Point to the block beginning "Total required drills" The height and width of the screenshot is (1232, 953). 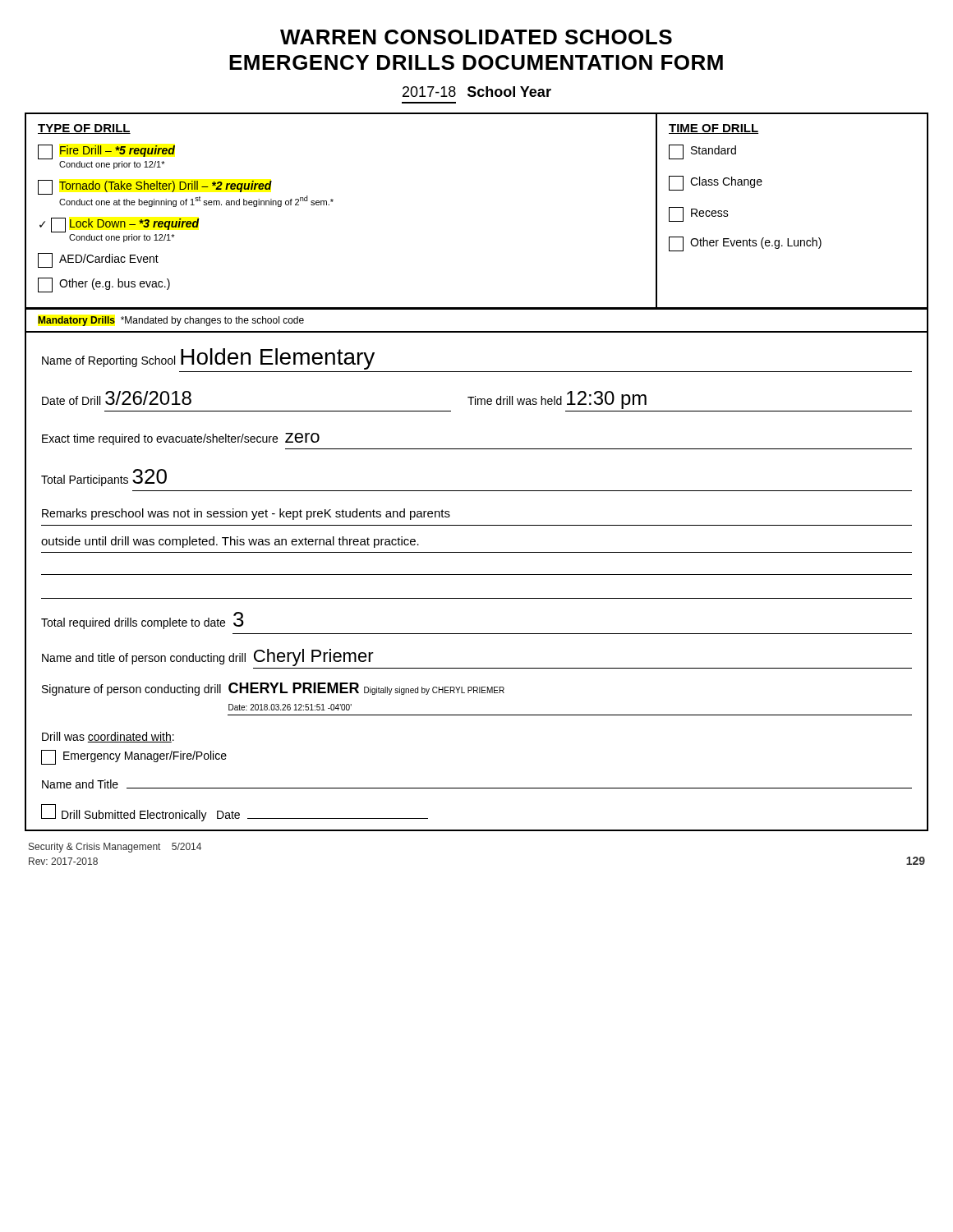pyautogui.click(x=143, y=621)
